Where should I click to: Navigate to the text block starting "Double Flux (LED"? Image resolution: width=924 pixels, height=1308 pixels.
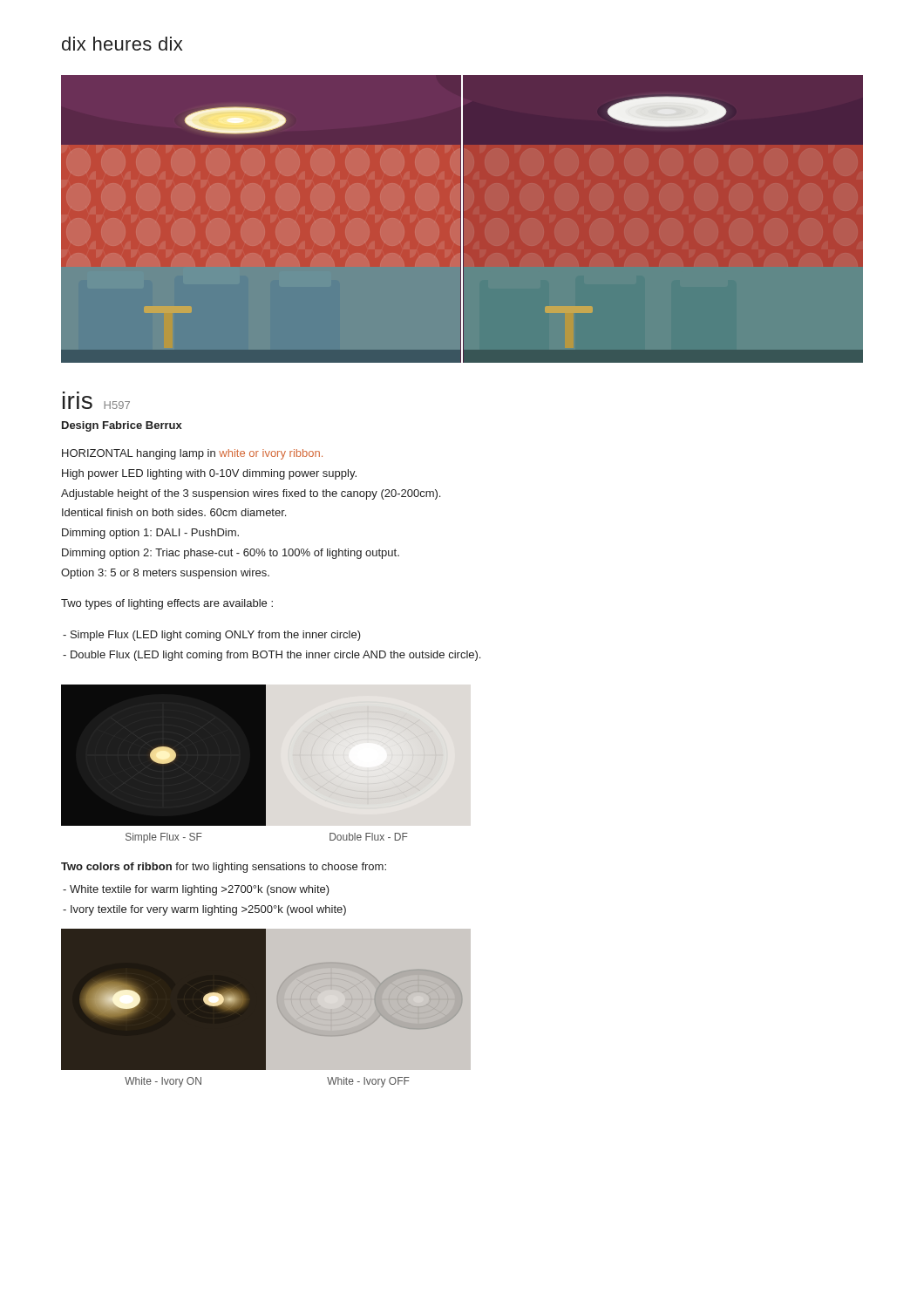coord(272,654)
